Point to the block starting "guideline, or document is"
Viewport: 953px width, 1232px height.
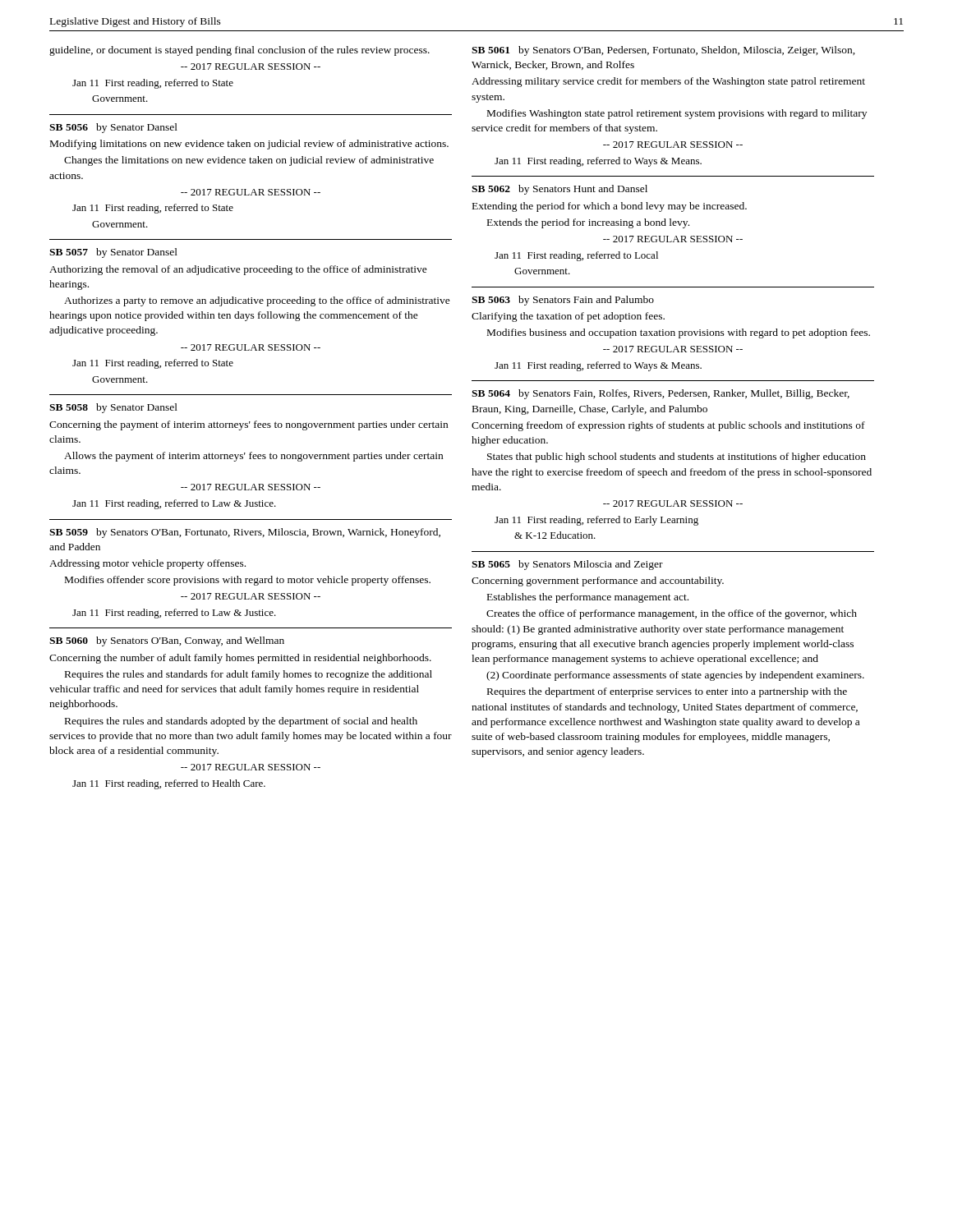(x=251, y=74)
